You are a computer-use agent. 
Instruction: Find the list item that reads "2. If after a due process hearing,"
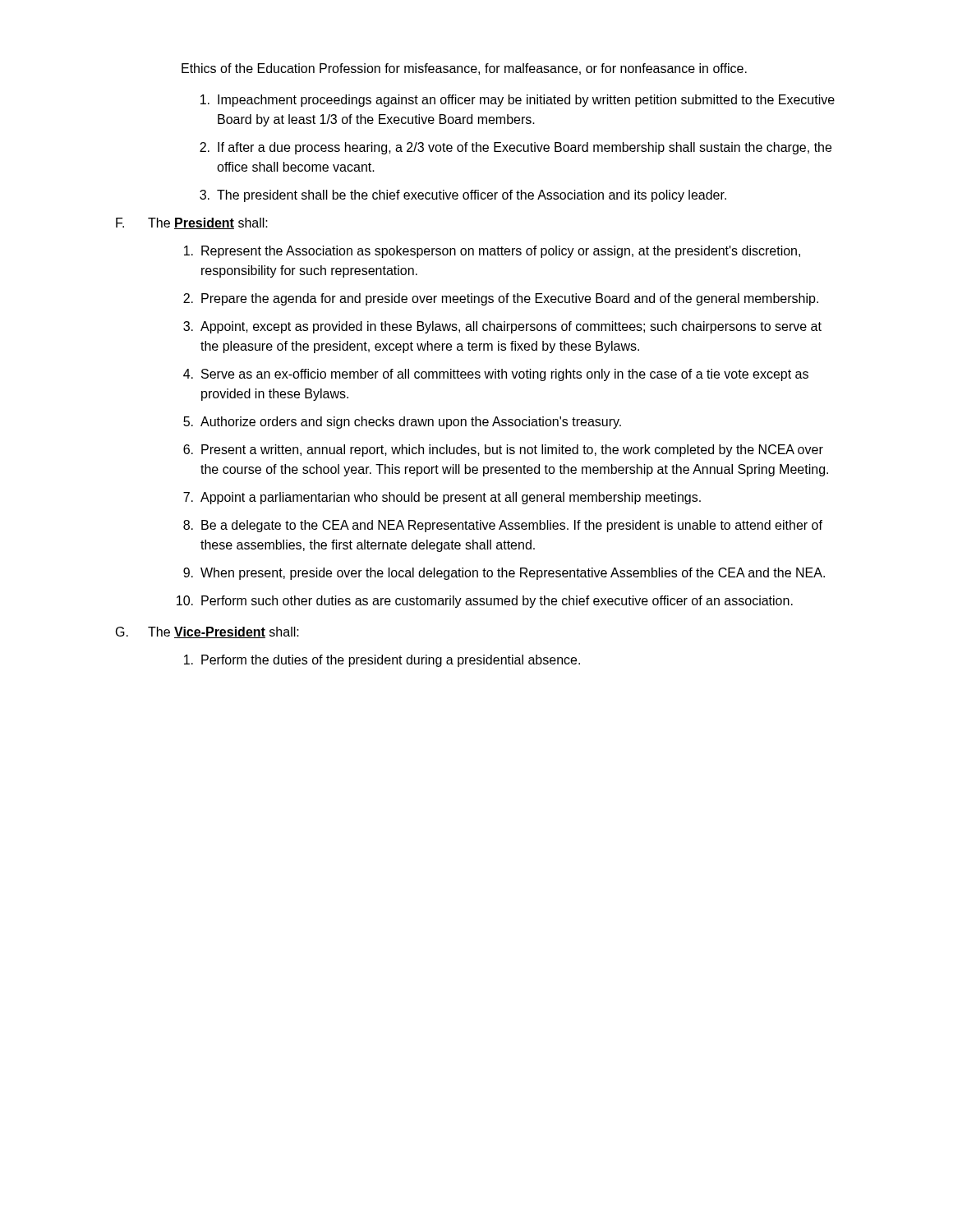point(509,158)
